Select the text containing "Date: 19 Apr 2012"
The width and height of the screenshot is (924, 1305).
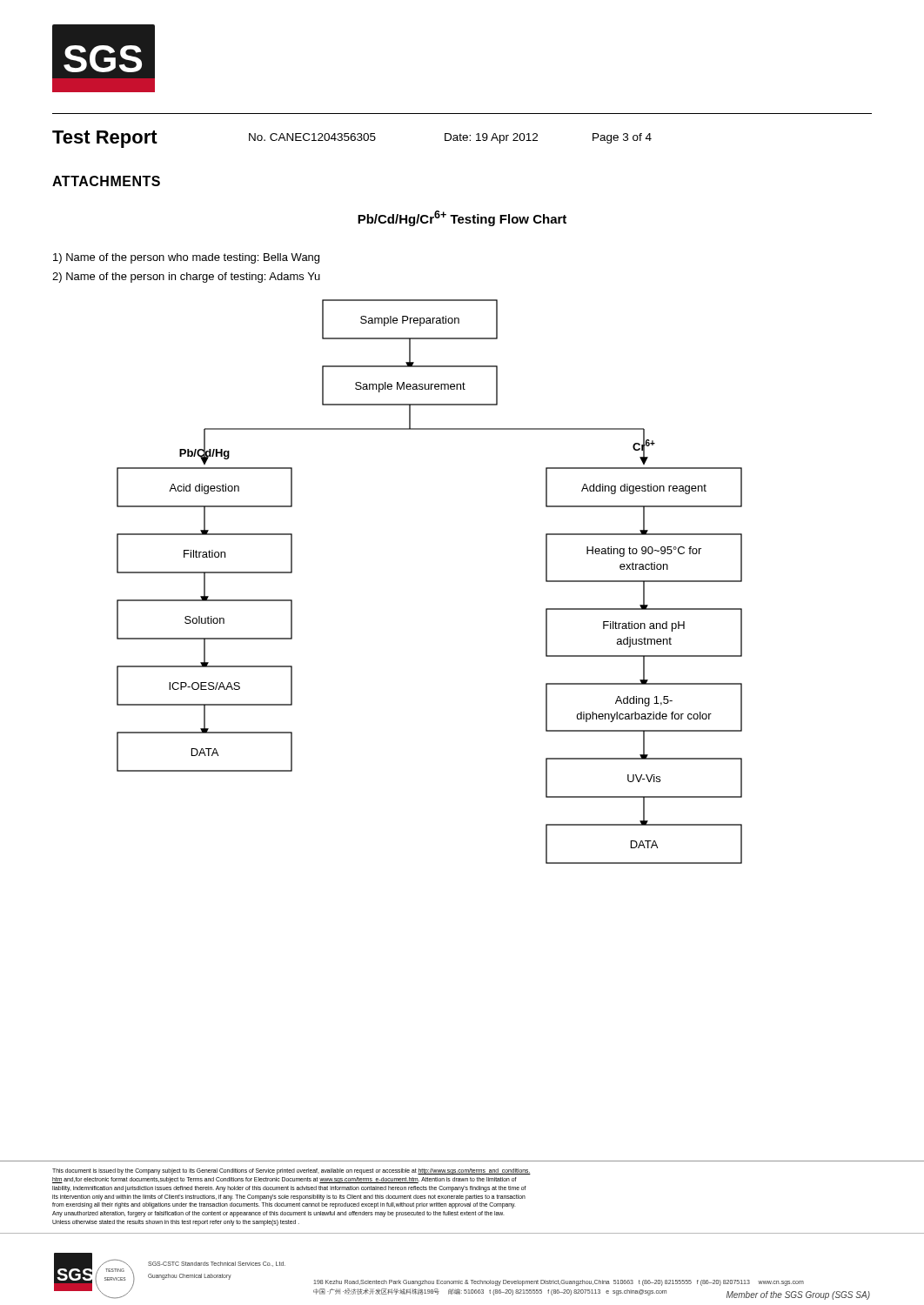pyautogui.click(x=491, y=137)
